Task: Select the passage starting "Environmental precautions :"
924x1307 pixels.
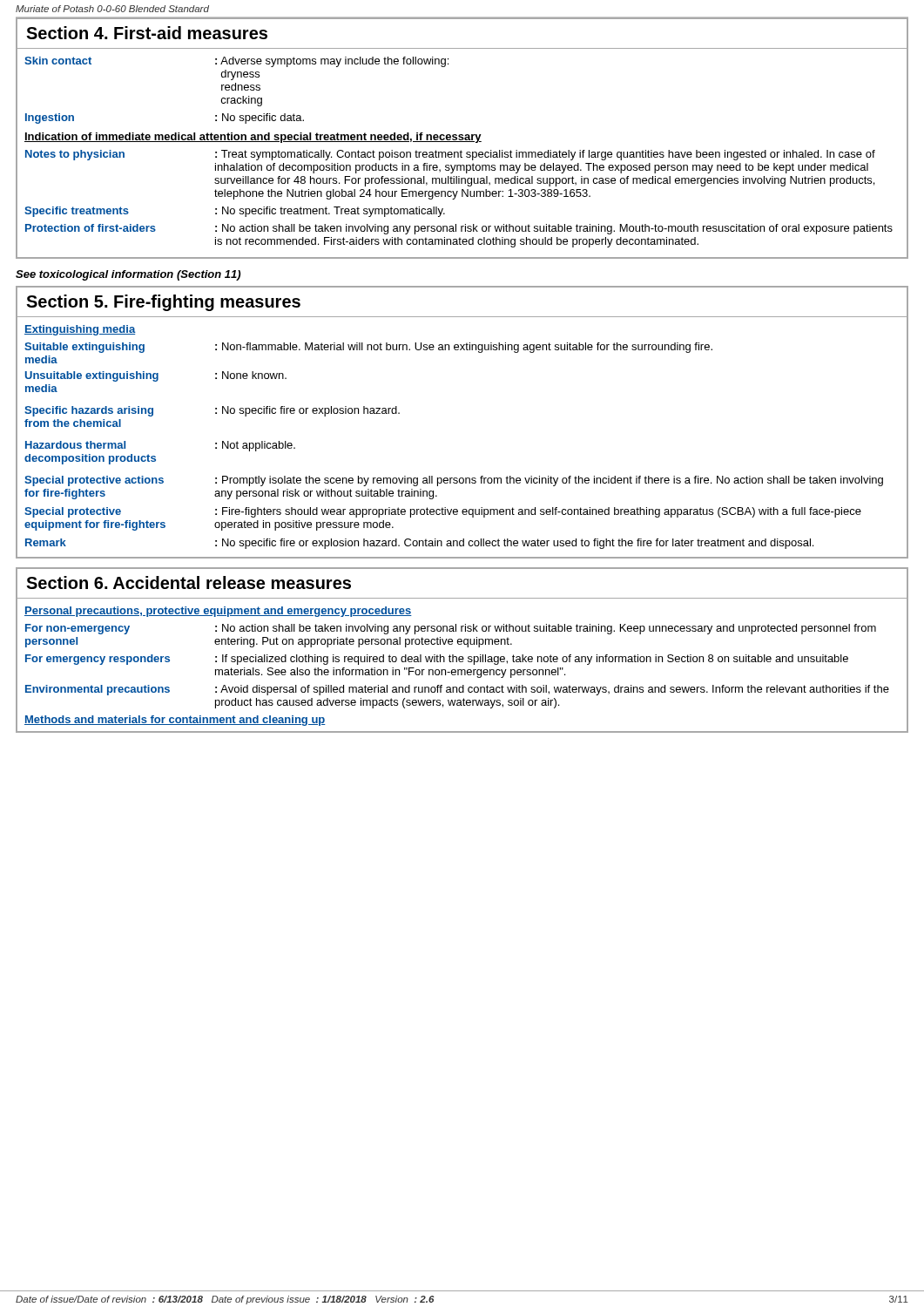Action: (x=462, y=695)
